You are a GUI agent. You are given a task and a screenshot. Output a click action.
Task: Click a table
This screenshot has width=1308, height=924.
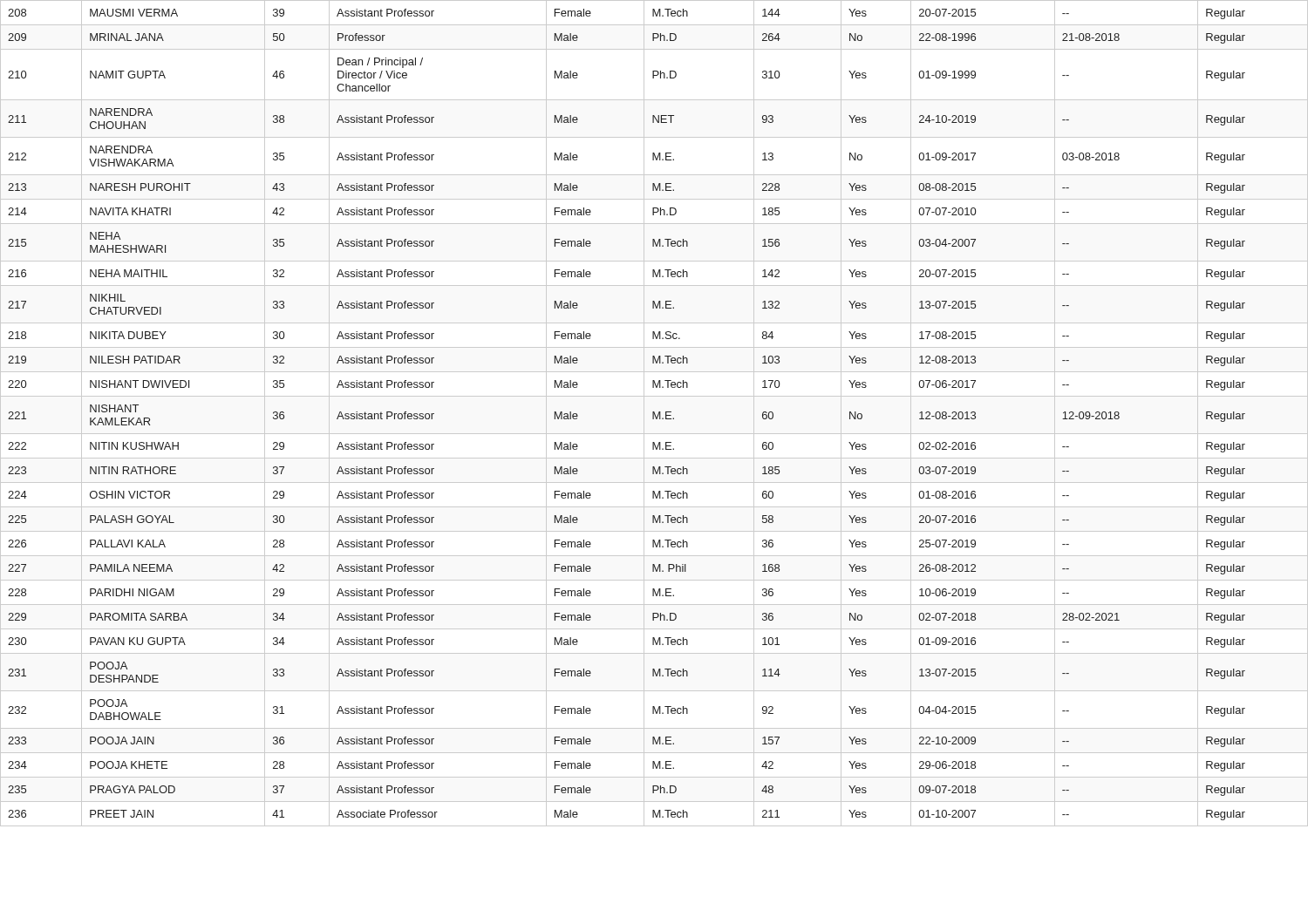click(654, 413)
